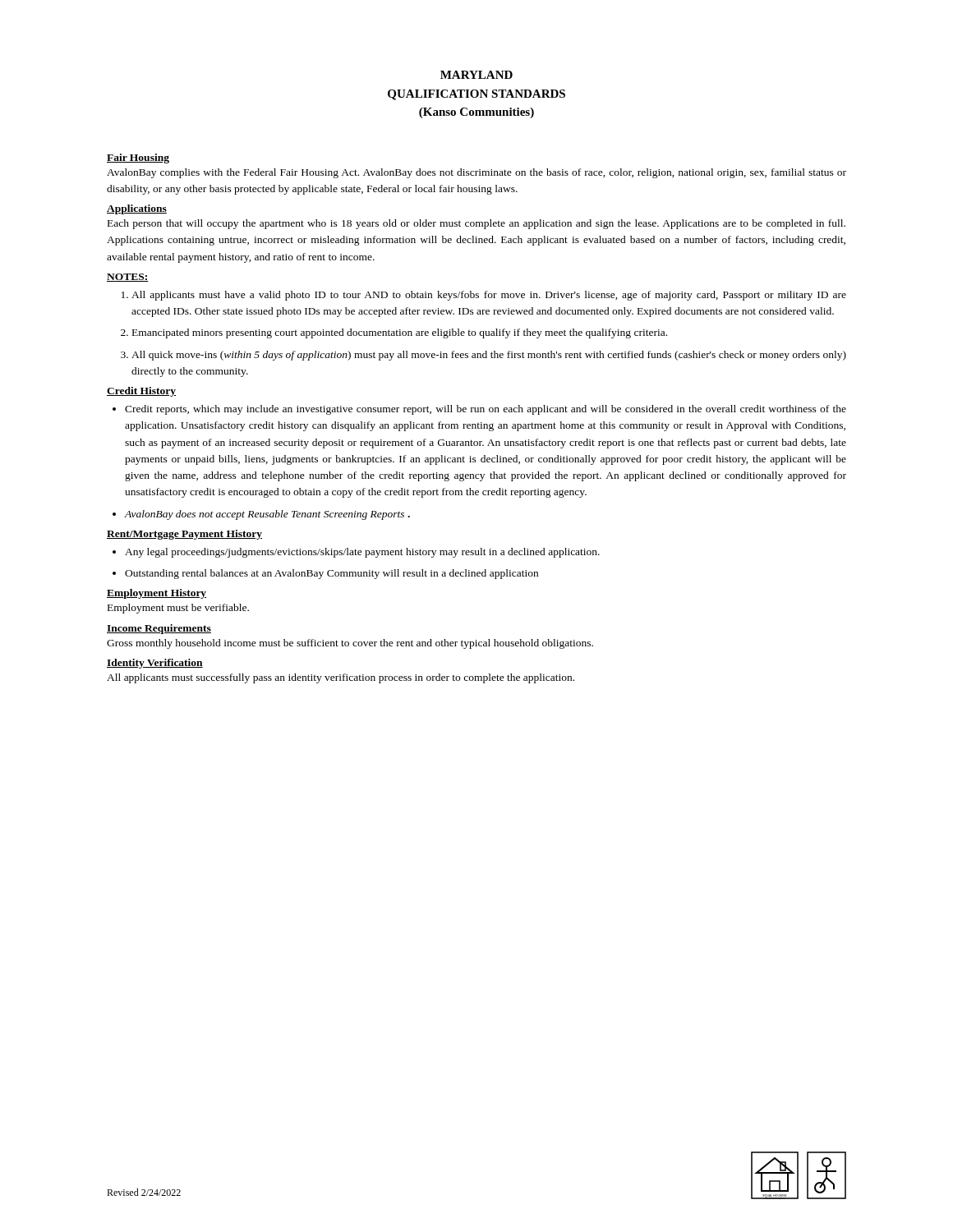Click on the section header that says "Income Requirements"
This screenshot has height=1232, width=953.
tap(159, 627)
